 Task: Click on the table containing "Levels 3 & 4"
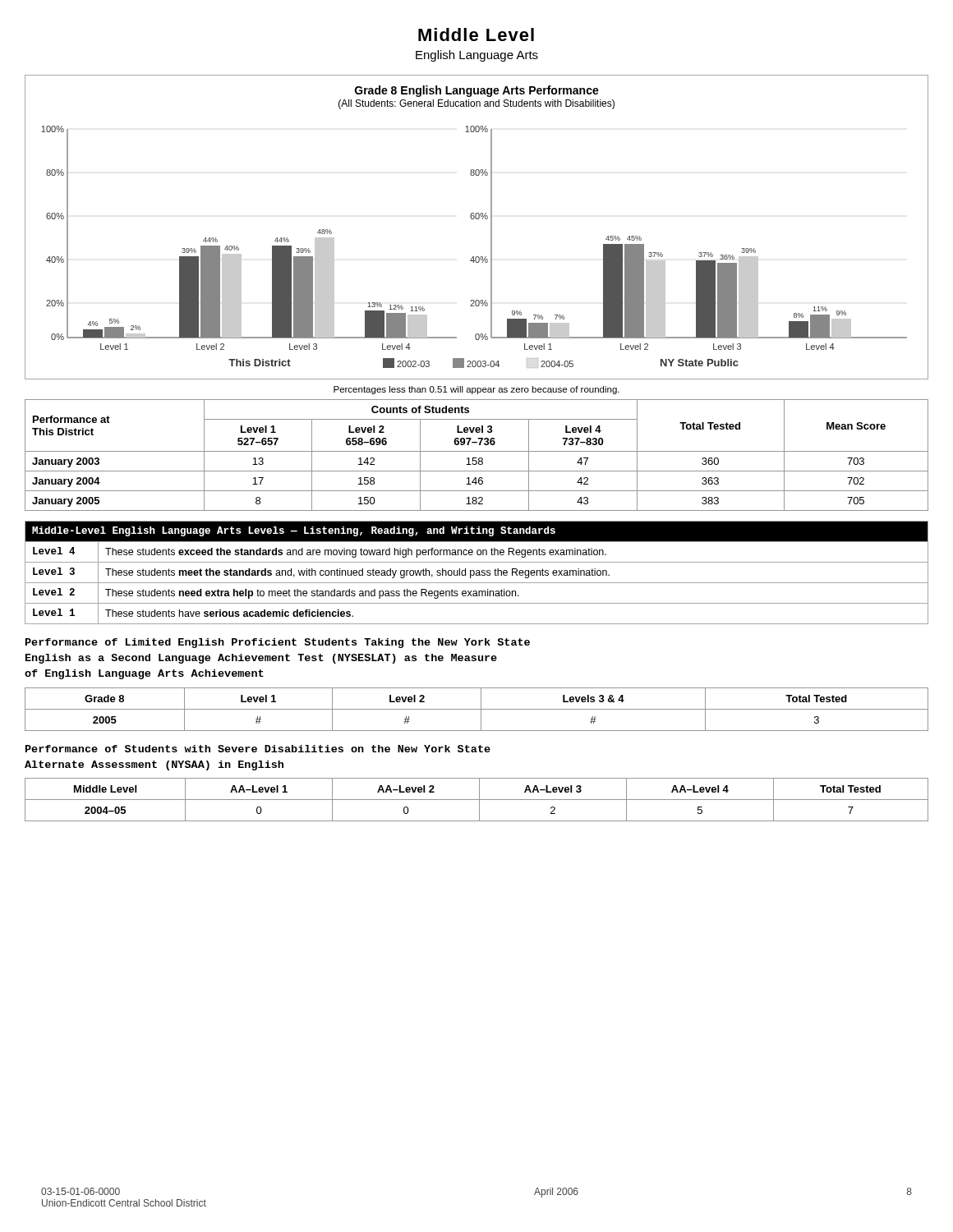476,709
